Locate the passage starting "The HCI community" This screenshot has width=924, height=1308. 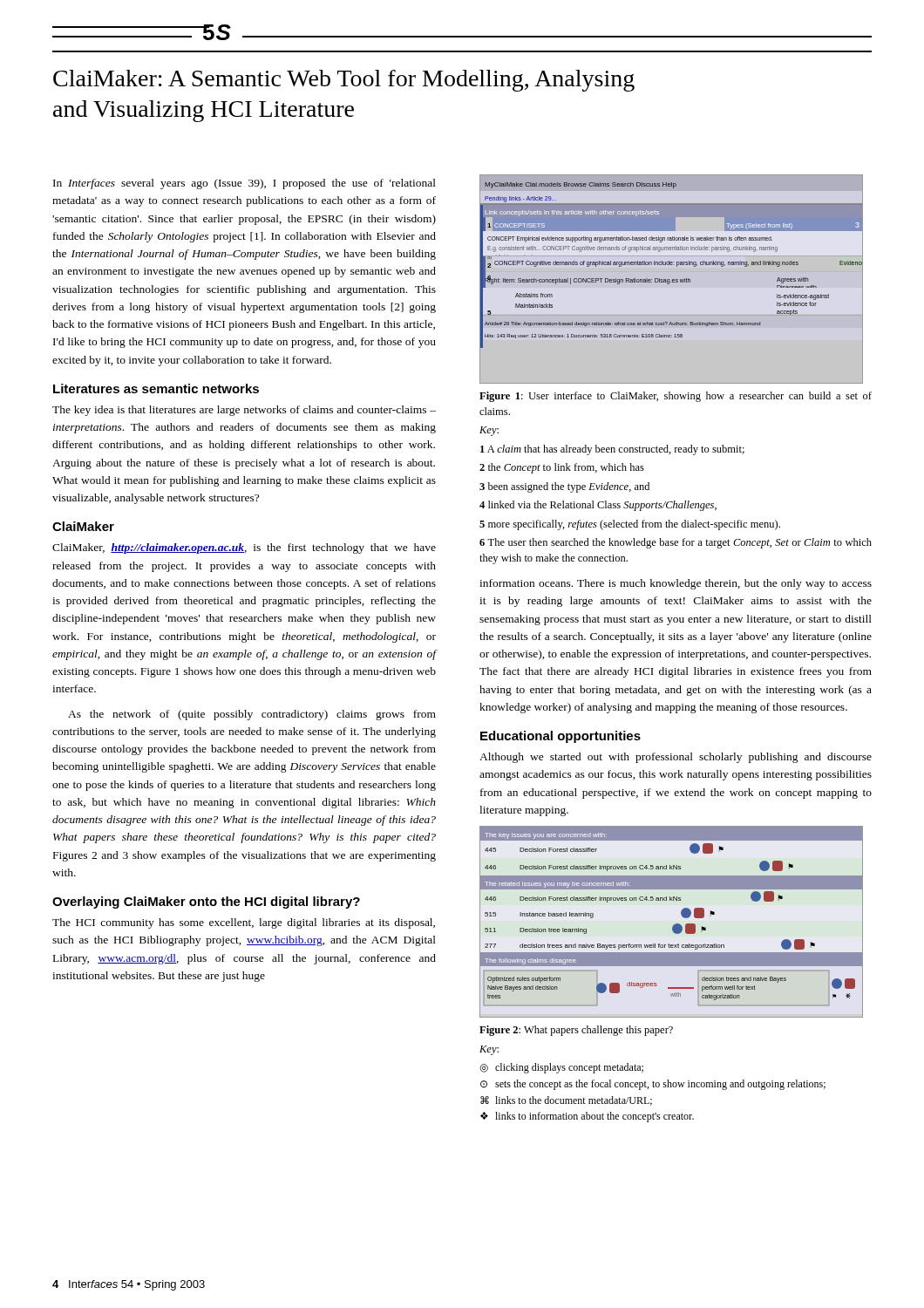pyautogui.click(x=244, y=949)
